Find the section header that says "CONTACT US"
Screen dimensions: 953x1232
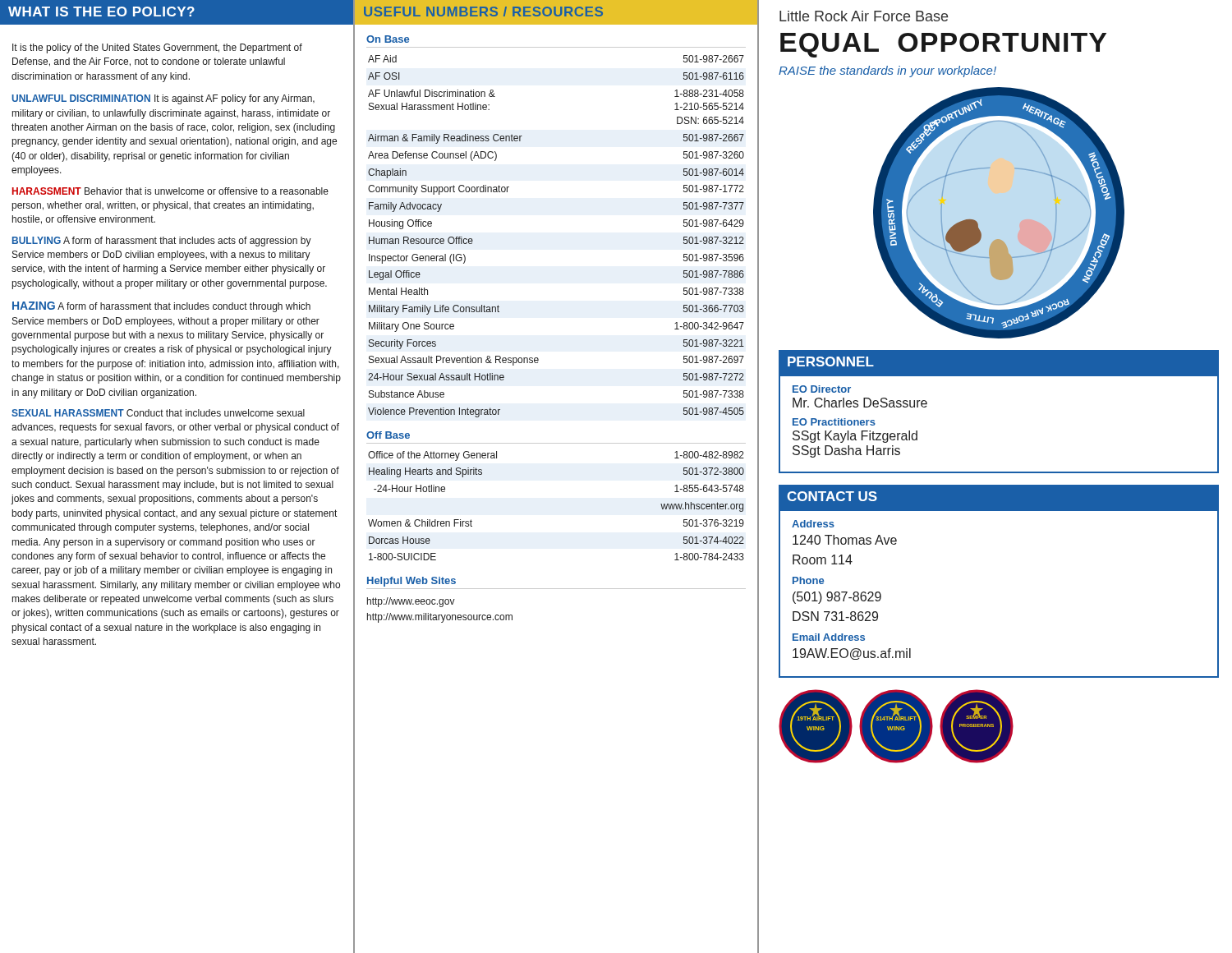coord(832,496)
